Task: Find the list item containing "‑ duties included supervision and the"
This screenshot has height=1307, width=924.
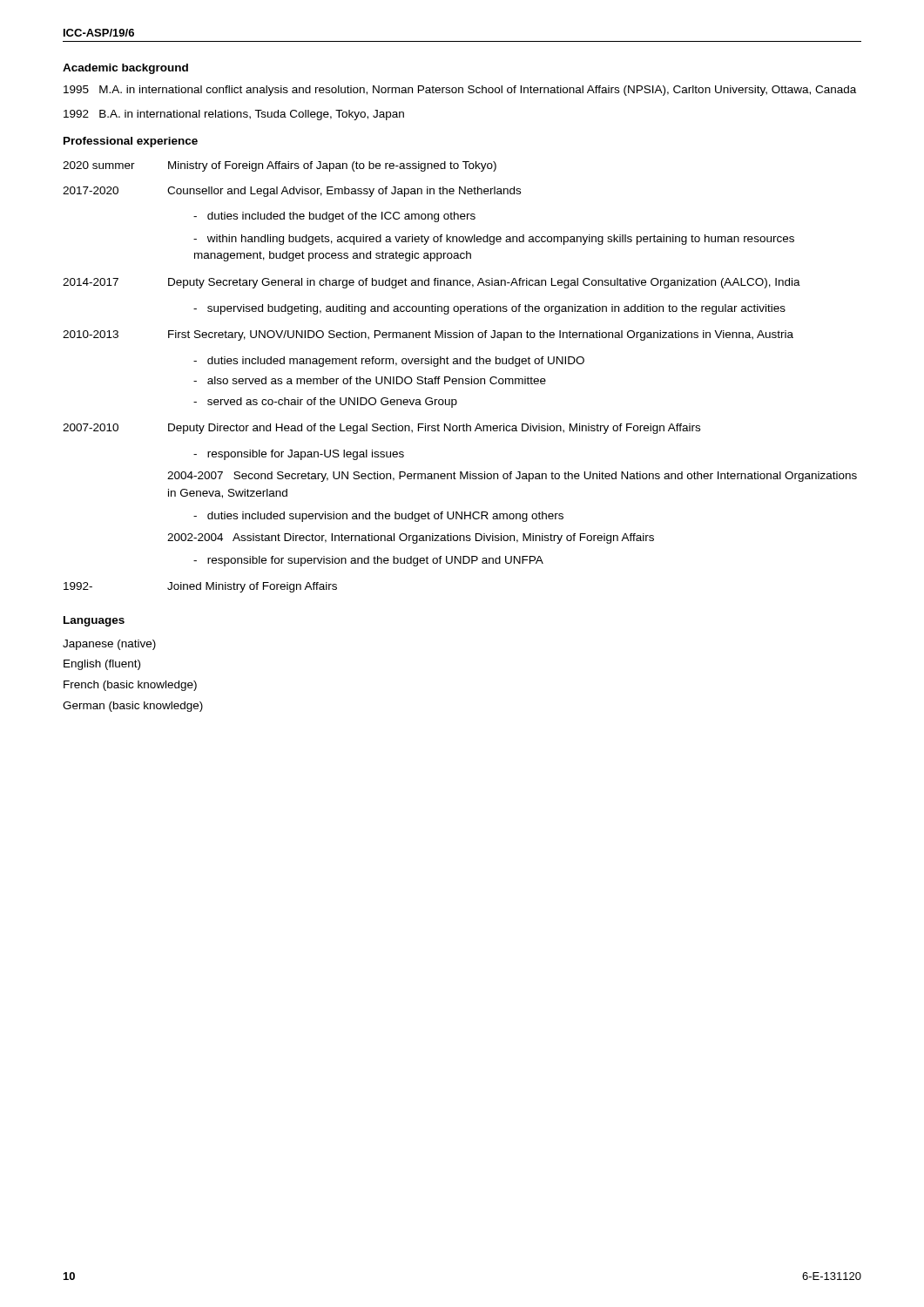Action: 379,515
